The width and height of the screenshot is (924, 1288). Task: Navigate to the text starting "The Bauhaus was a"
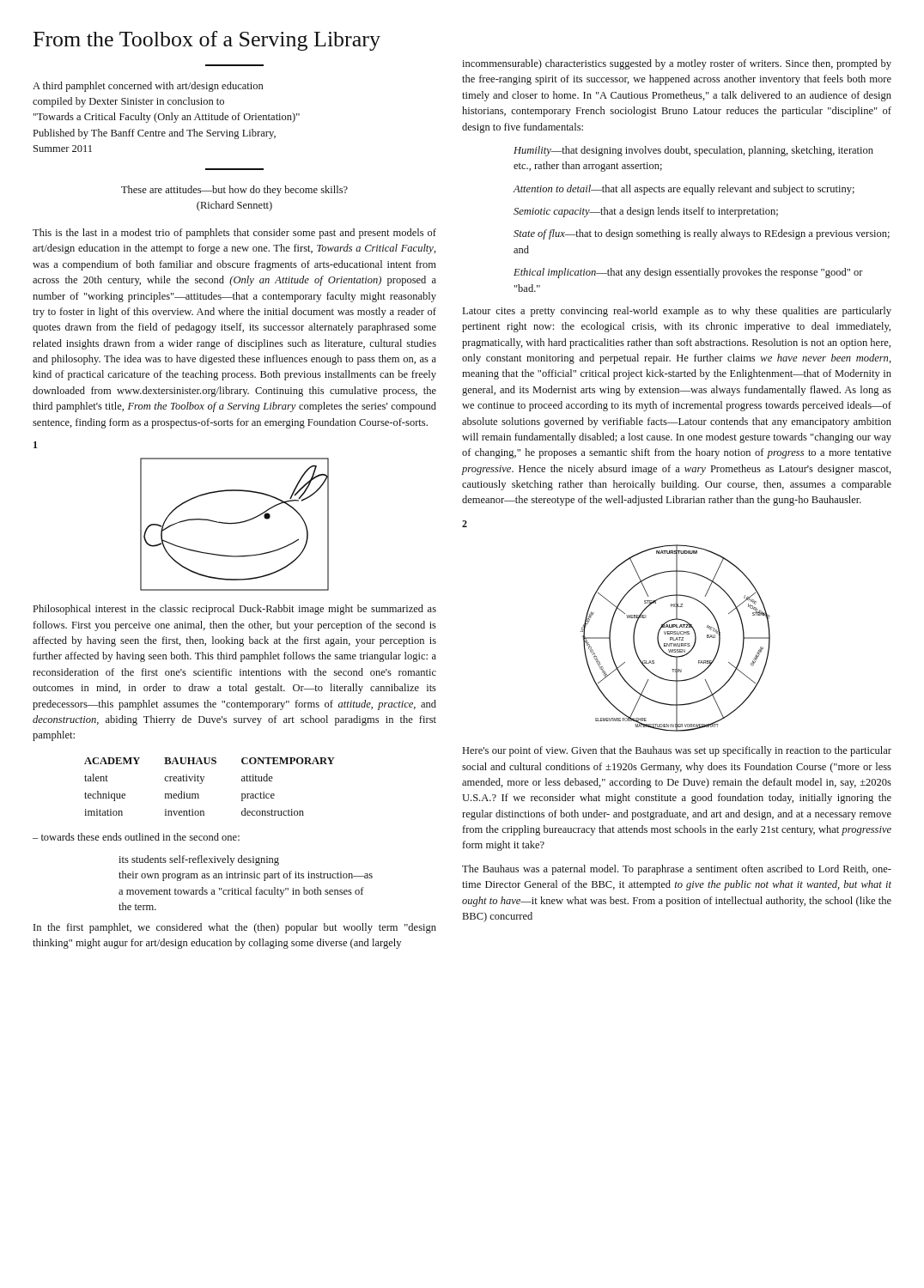click(677, 892)
